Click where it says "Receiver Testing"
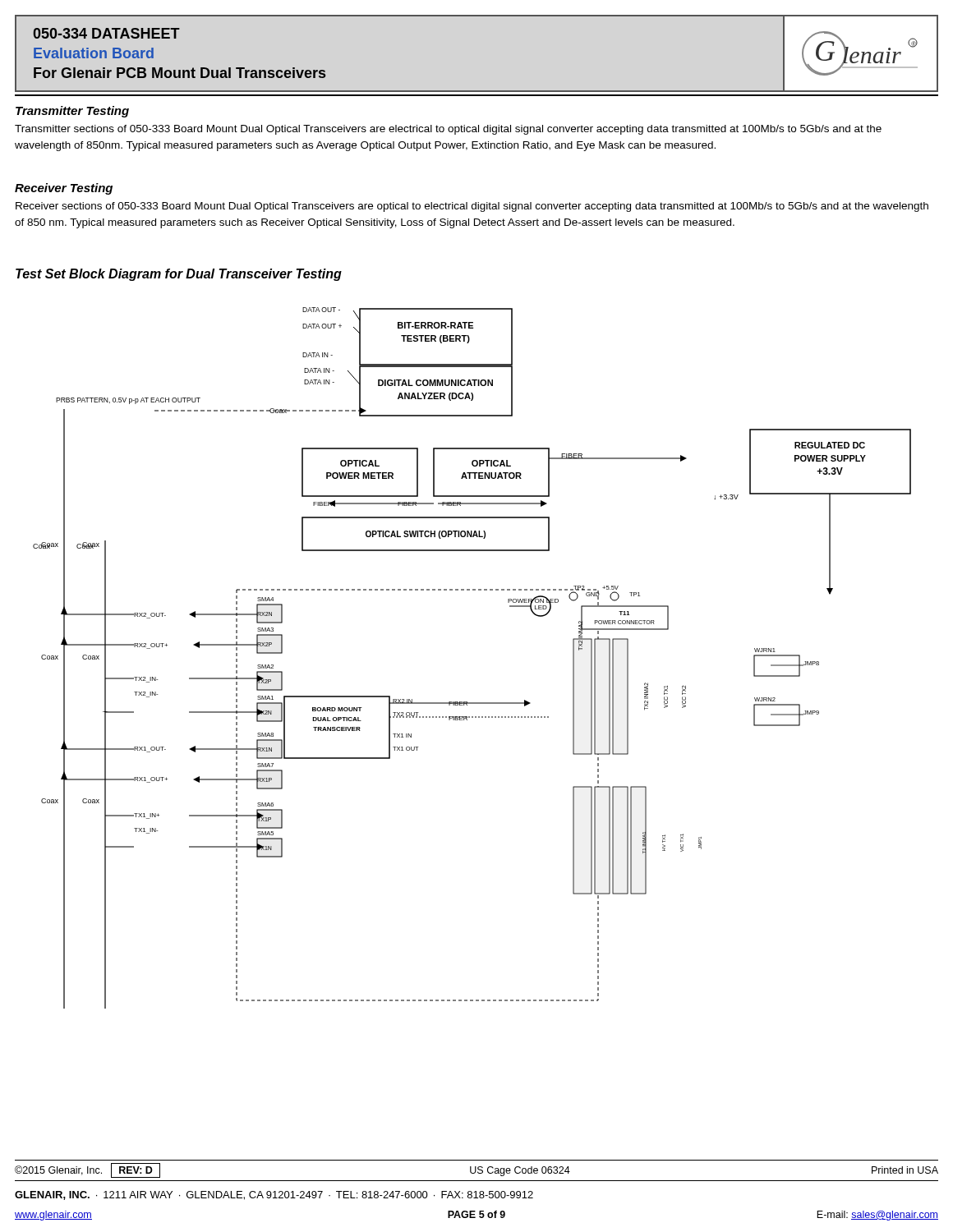 [x=64, y=188]
